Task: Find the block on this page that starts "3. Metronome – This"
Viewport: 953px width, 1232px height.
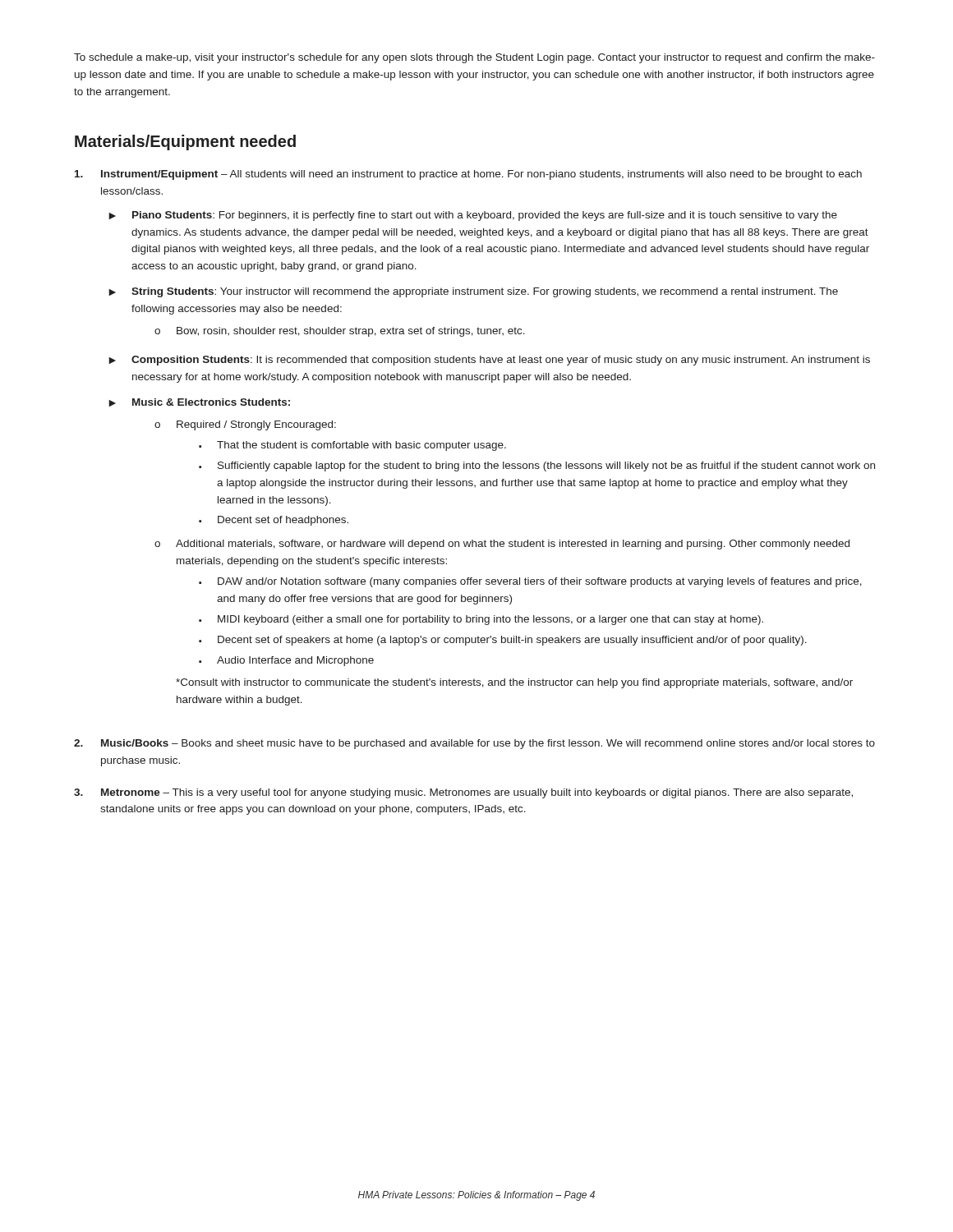Action: click(476, 801)
